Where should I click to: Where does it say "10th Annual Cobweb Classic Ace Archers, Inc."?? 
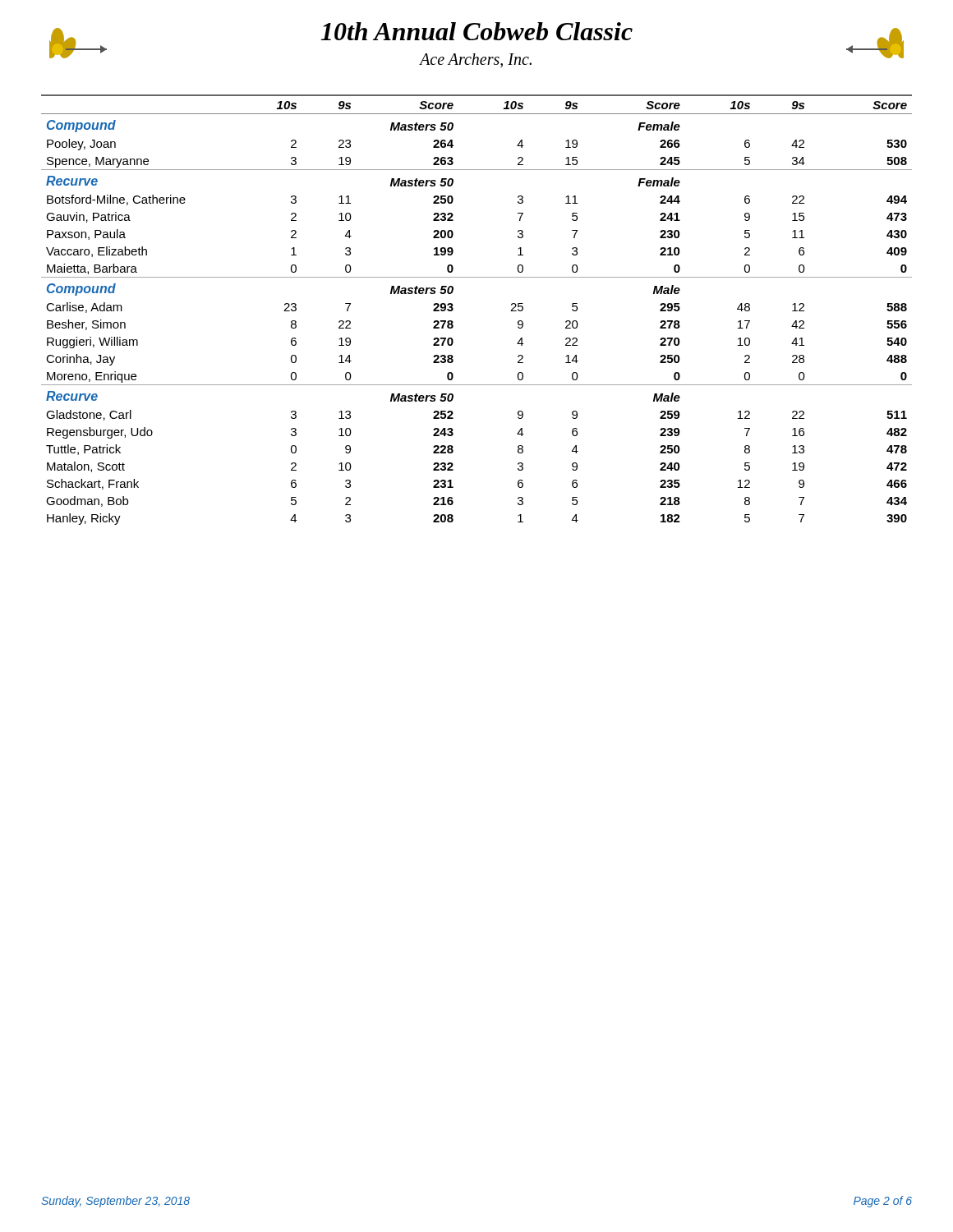pyautogui.click(x=476, y=43)
